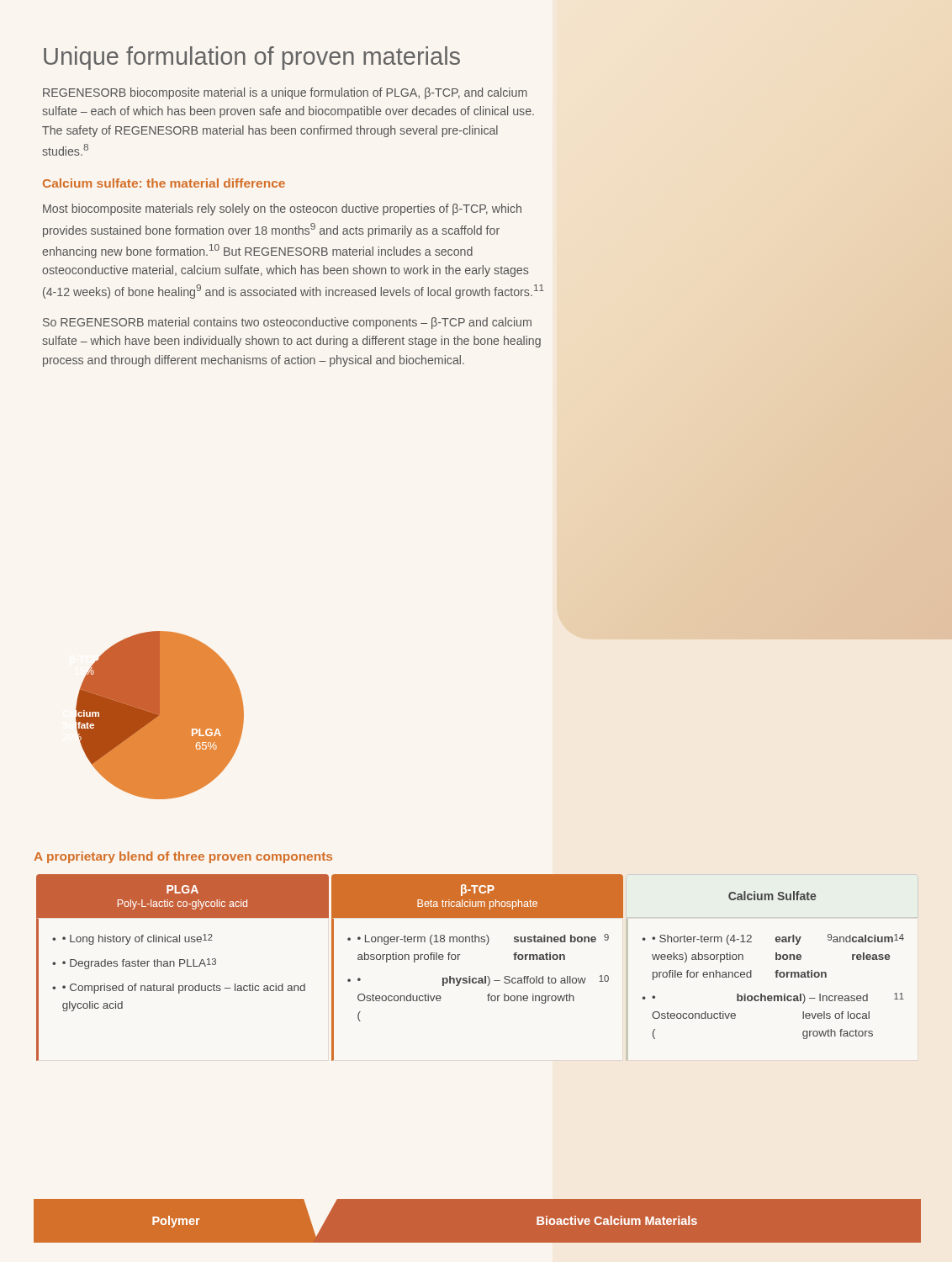
Task: Find the block on this page that starts "Most biocomposite materials rely"
Action: pos(293,250)
